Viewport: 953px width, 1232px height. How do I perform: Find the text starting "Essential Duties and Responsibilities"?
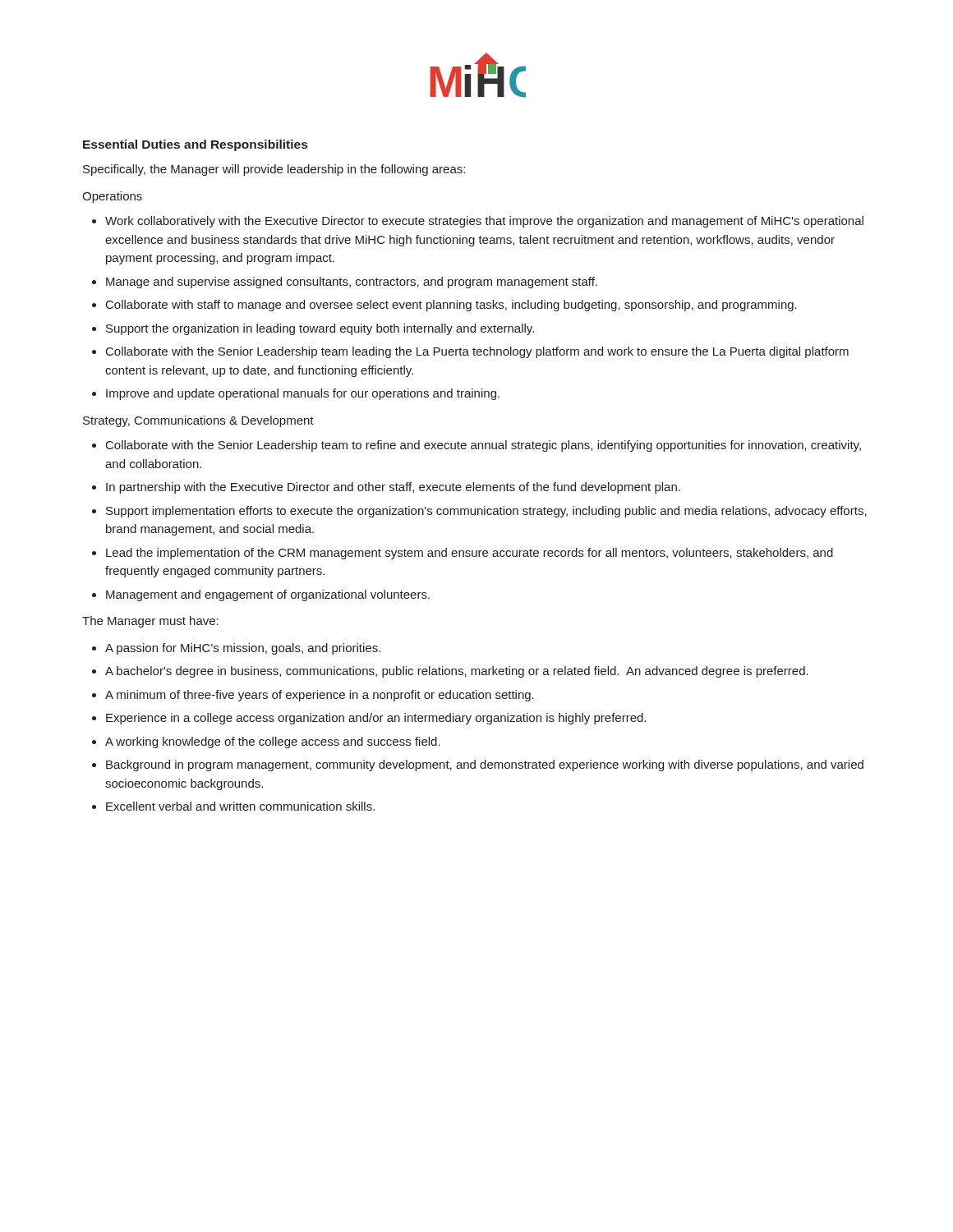pyautogui.click(x=195, y=144)
